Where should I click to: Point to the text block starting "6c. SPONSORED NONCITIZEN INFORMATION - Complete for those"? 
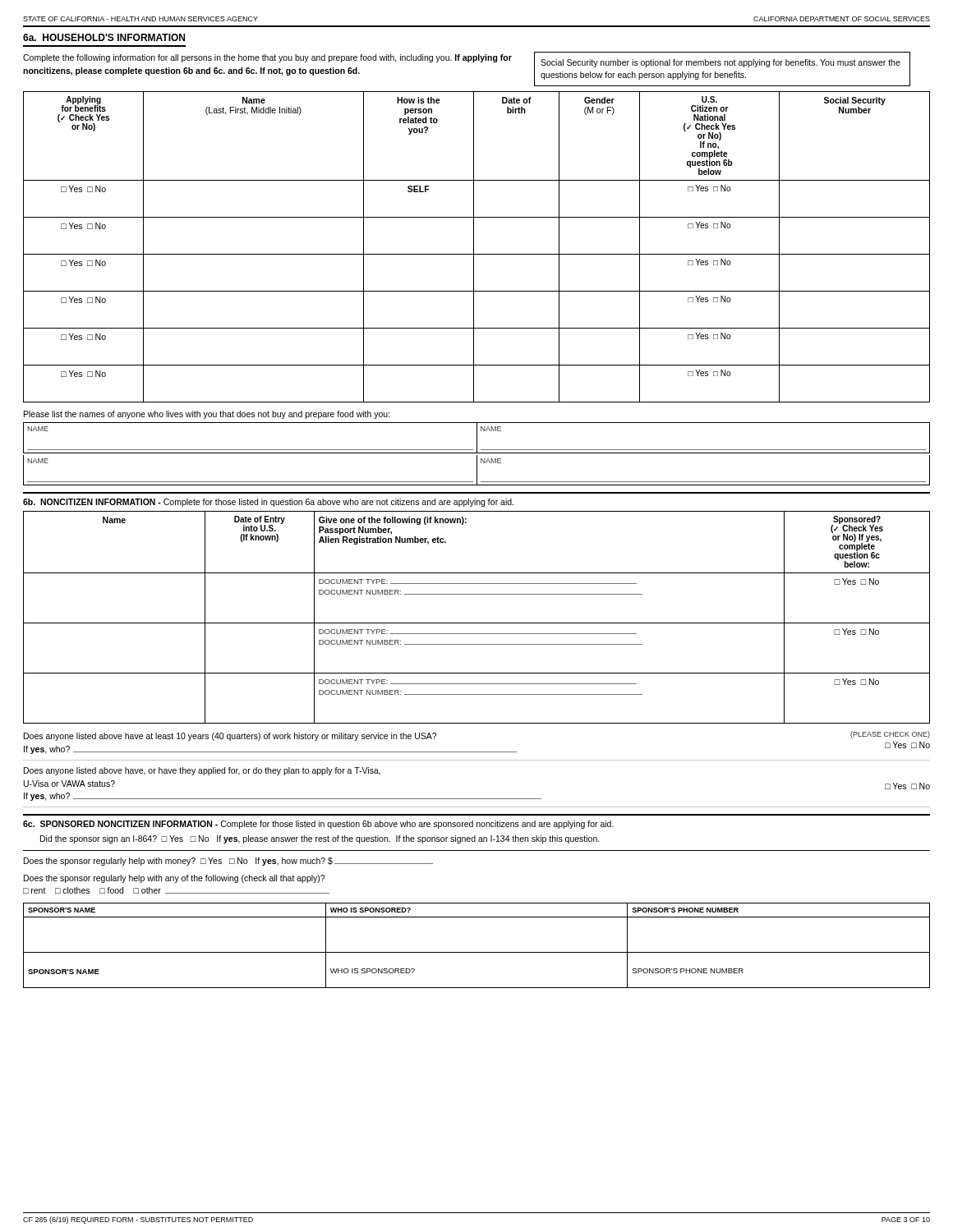click(318, 824)
